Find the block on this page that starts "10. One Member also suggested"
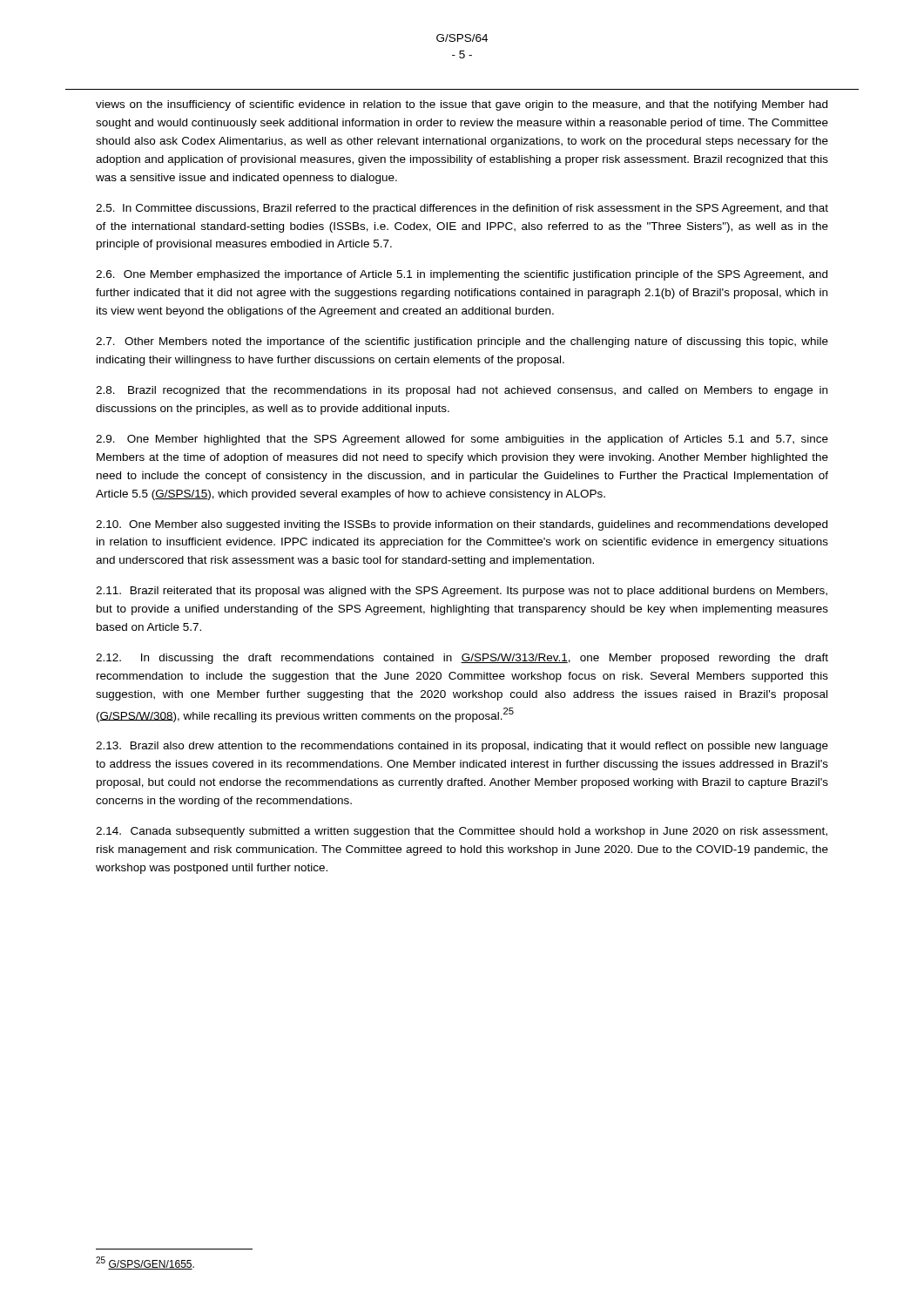 tap(462, 542)
